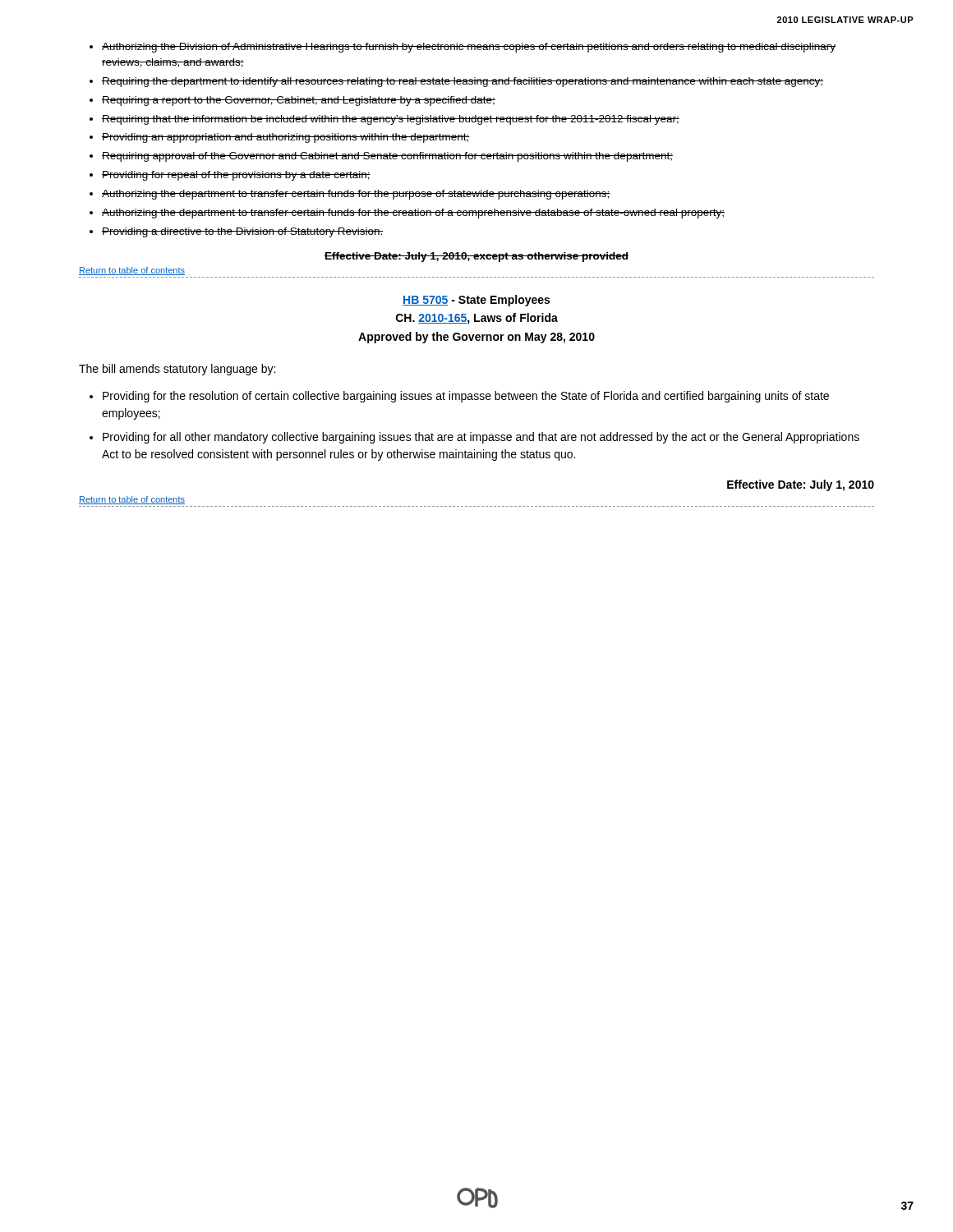Select the section header containing "HB 5705 - State Employees CH. 2010-165, Laws"
The height and width of the screenshot is (1232, 953).
pos(476,318)
